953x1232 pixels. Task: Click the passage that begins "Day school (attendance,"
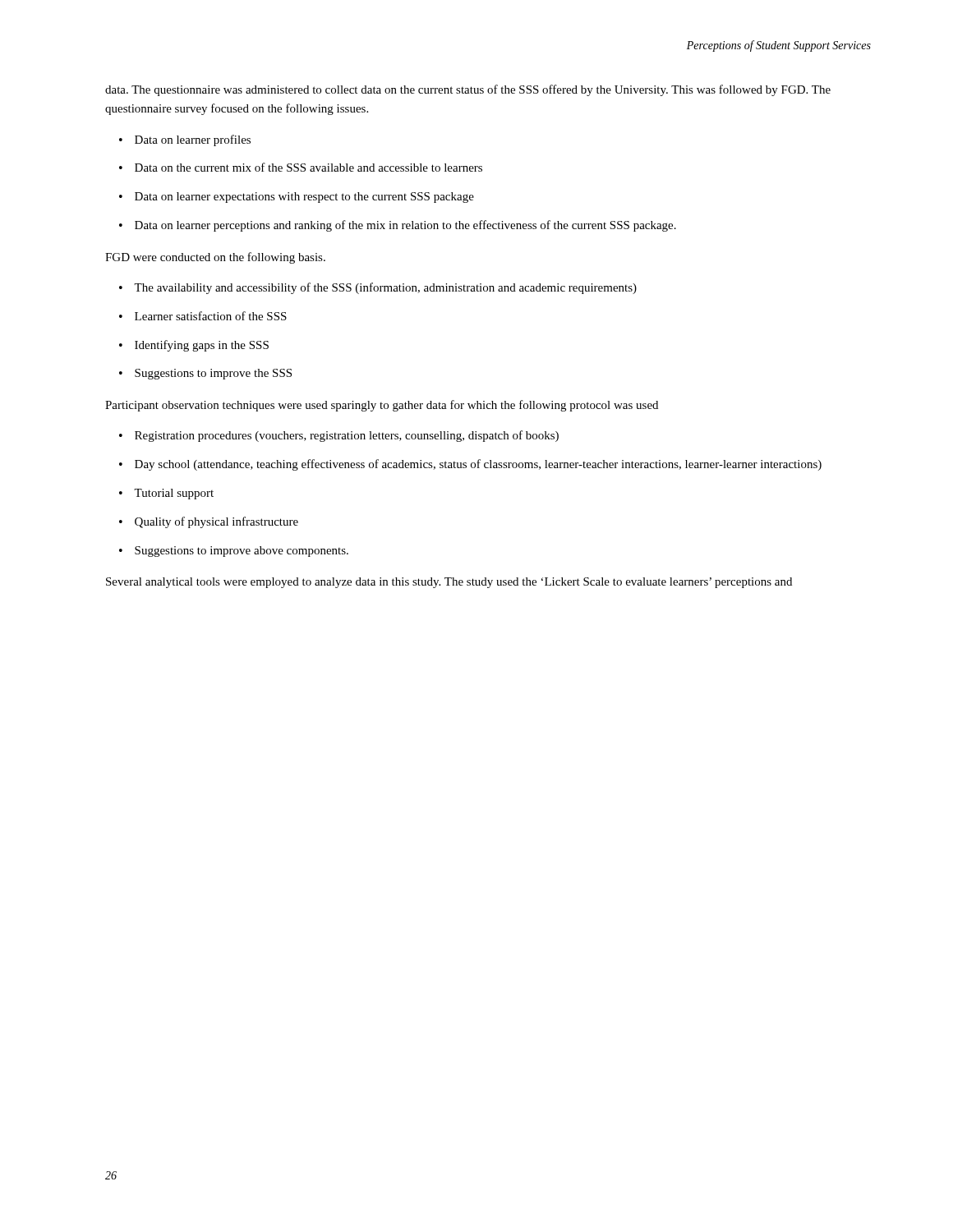tap(478, 464)
